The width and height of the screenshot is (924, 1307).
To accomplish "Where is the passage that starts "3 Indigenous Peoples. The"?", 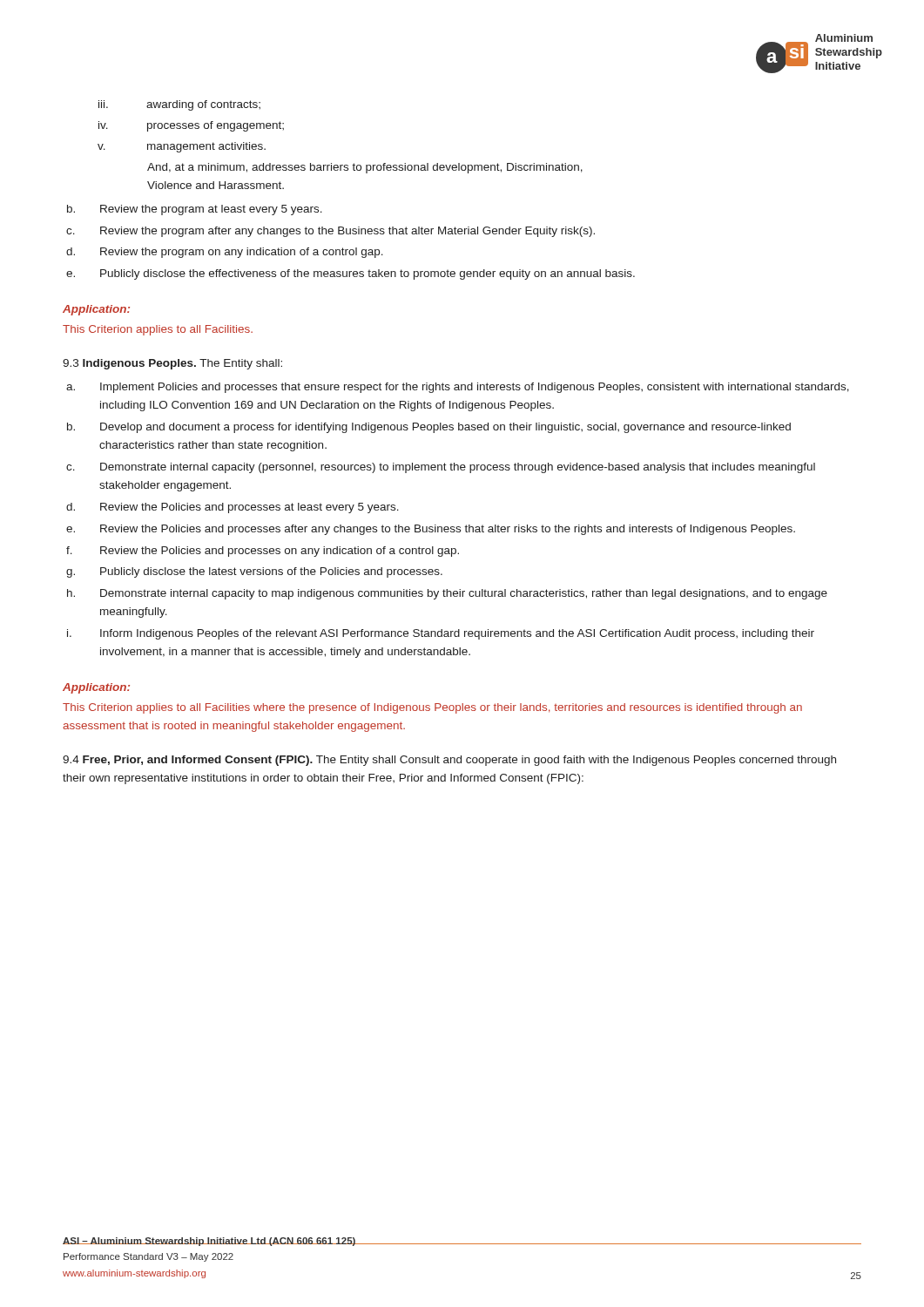I will click(x=173, y=363).
